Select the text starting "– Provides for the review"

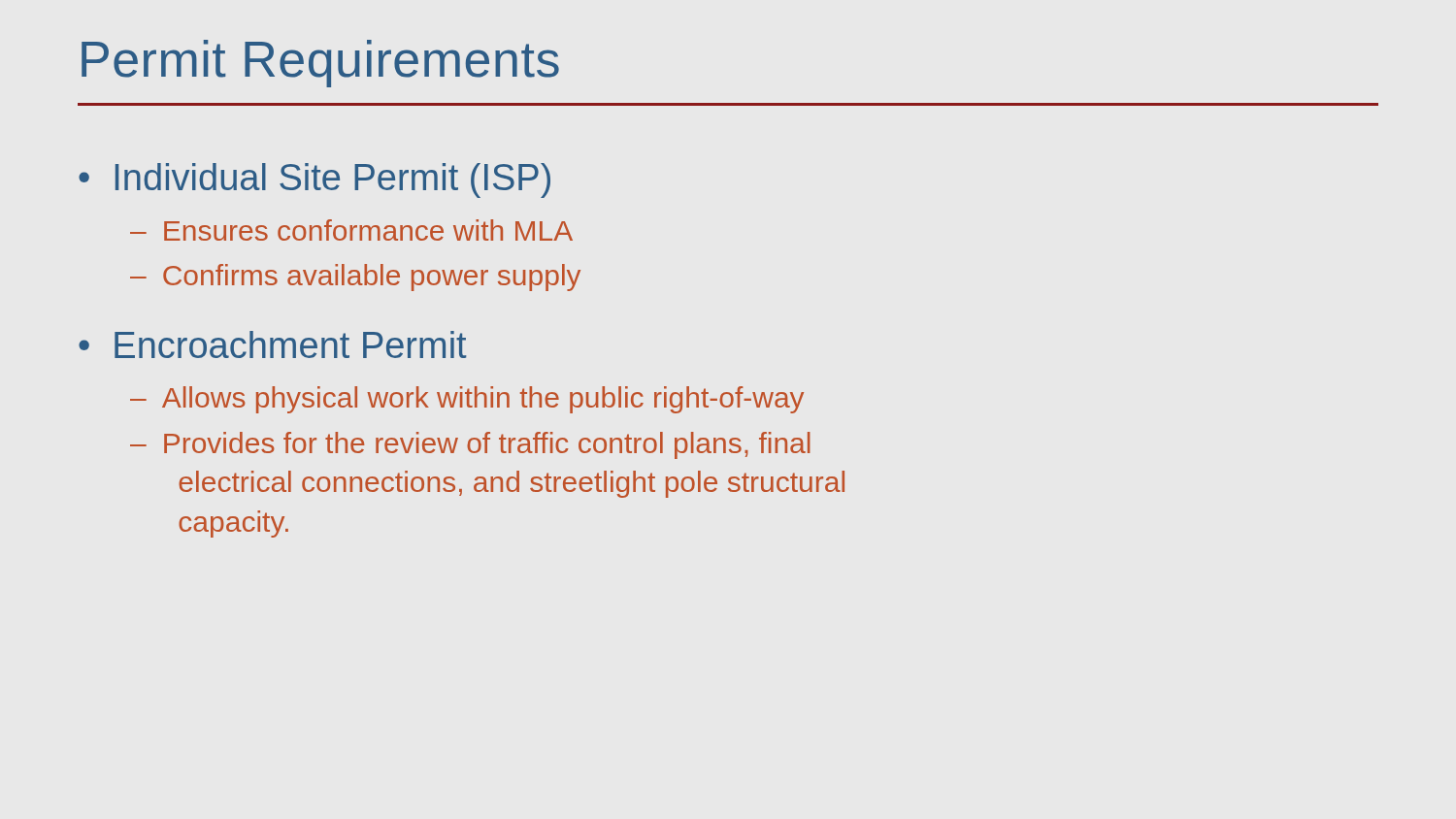(x=696, y=483)
